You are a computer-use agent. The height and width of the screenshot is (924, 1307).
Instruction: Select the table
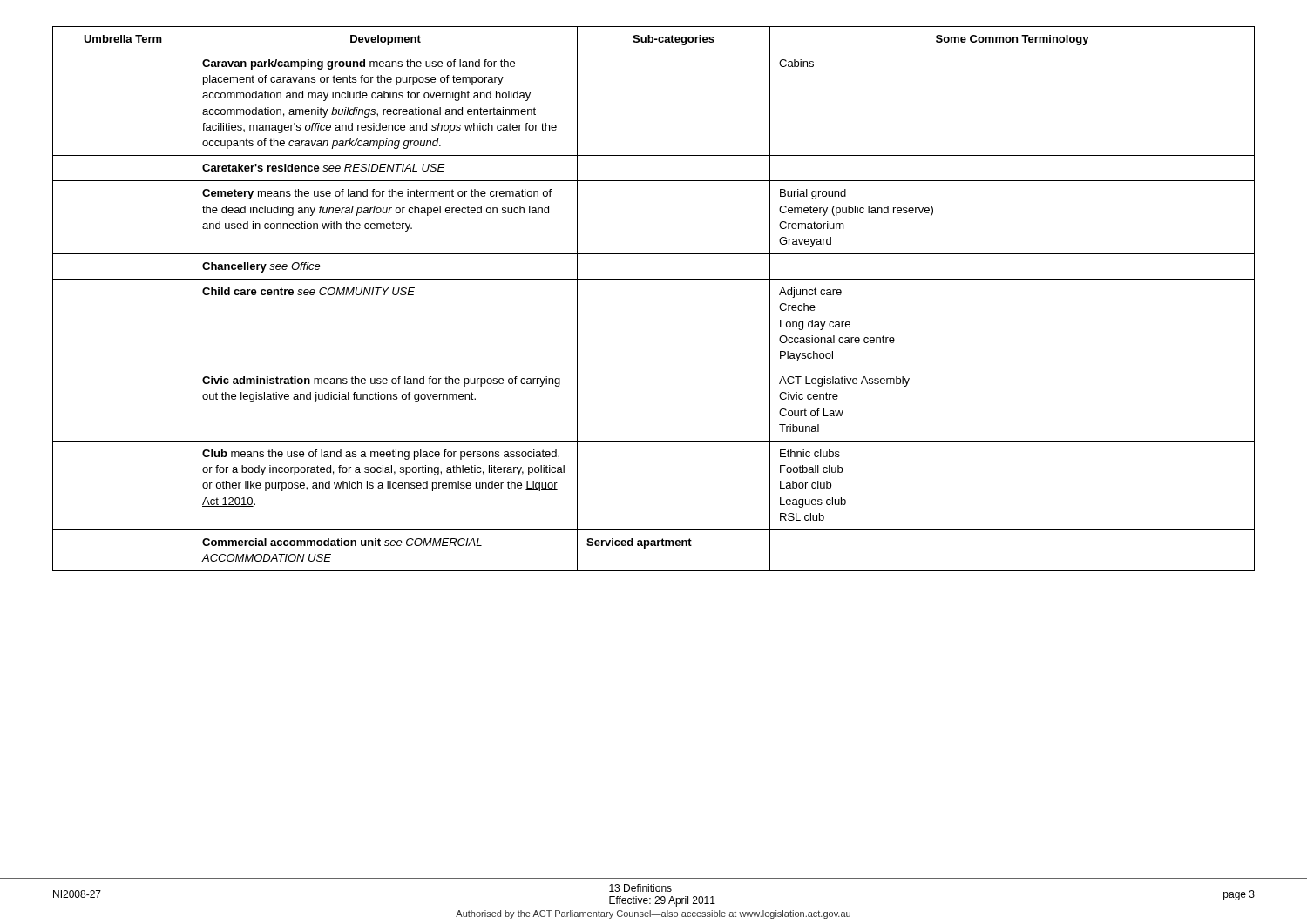[654, 299]
